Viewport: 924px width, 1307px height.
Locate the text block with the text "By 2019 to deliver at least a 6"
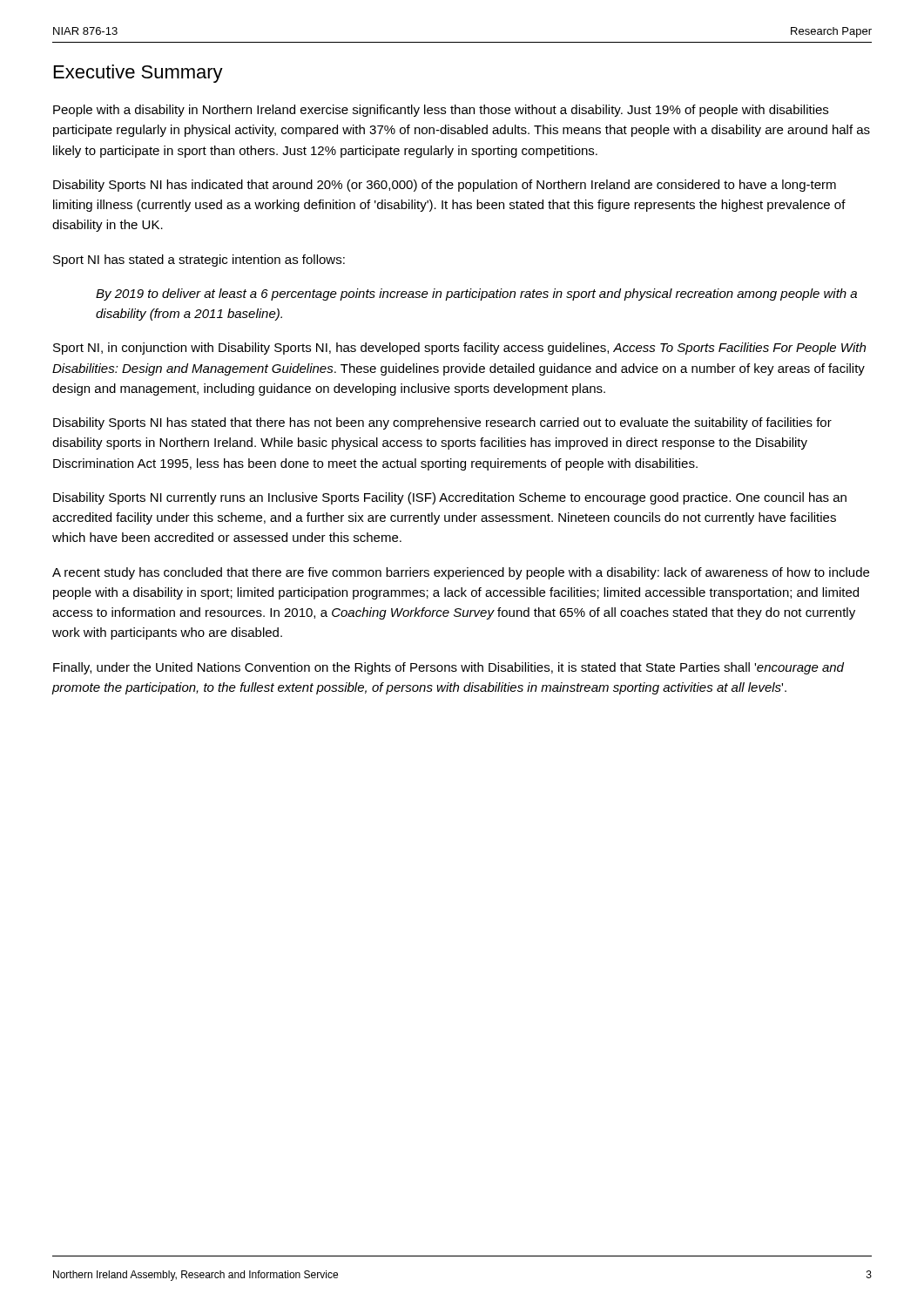click(477, 303)
